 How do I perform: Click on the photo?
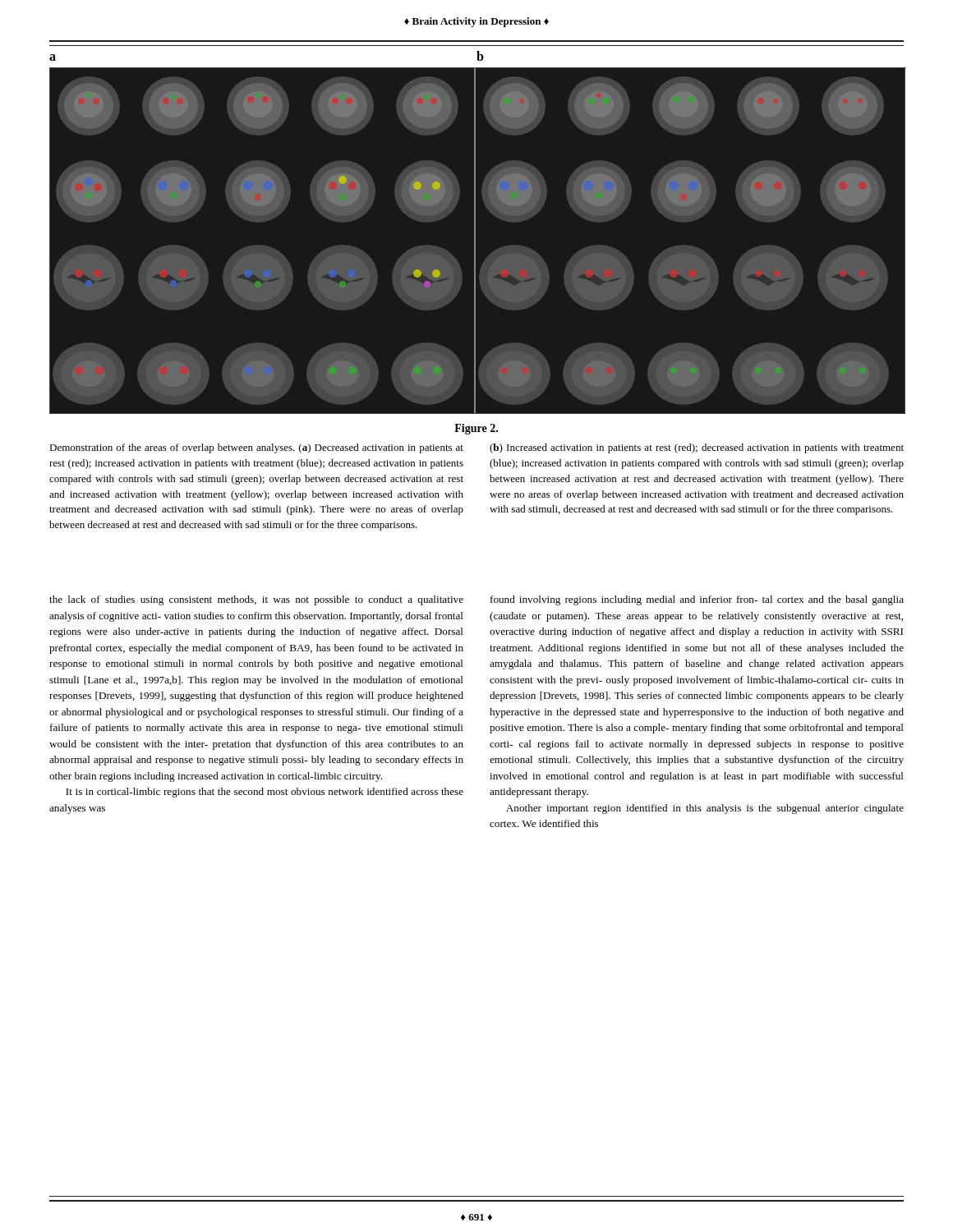[x=477, y=241]
